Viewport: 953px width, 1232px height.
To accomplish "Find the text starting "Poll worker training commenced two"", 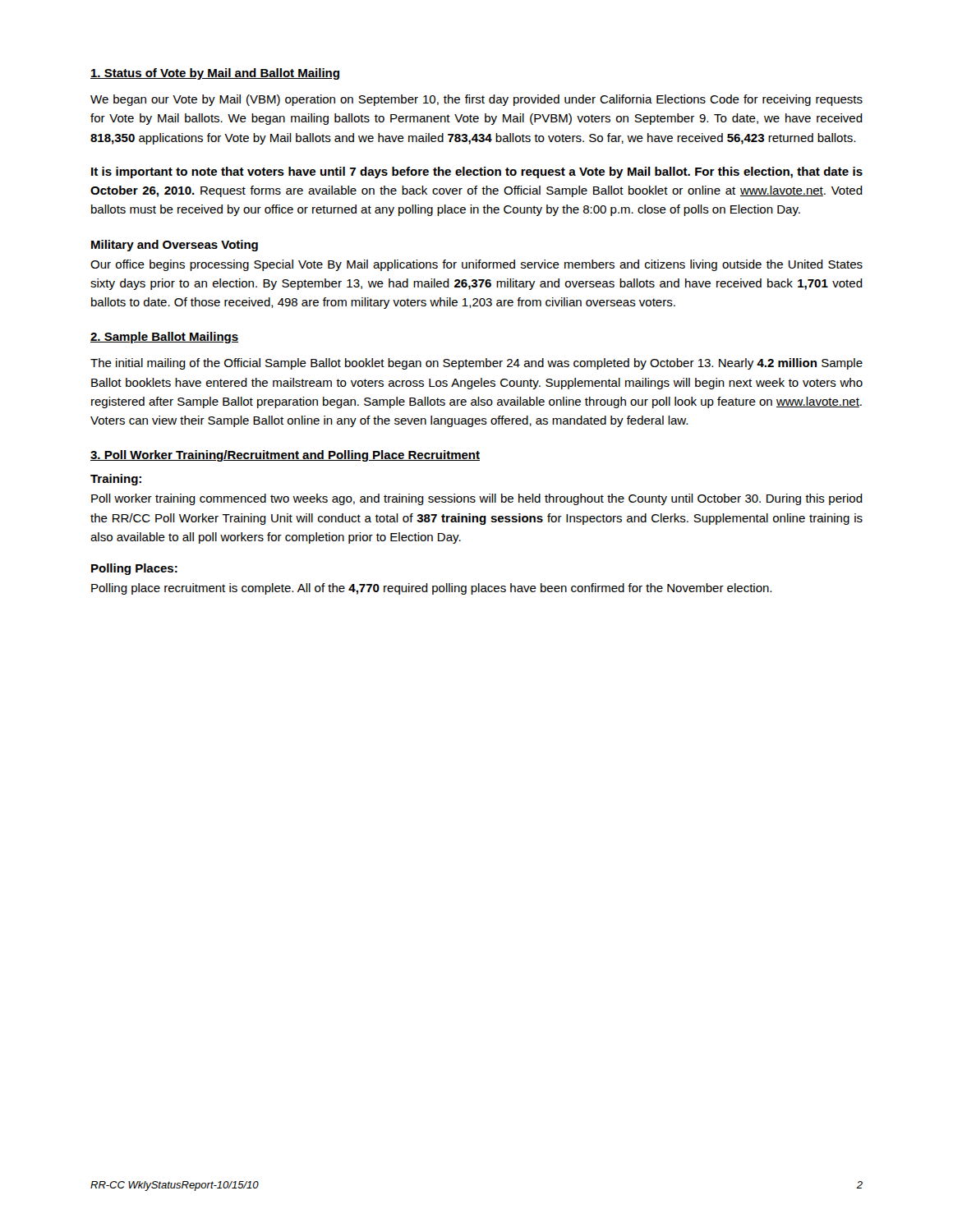I will [x=476, y=517].
